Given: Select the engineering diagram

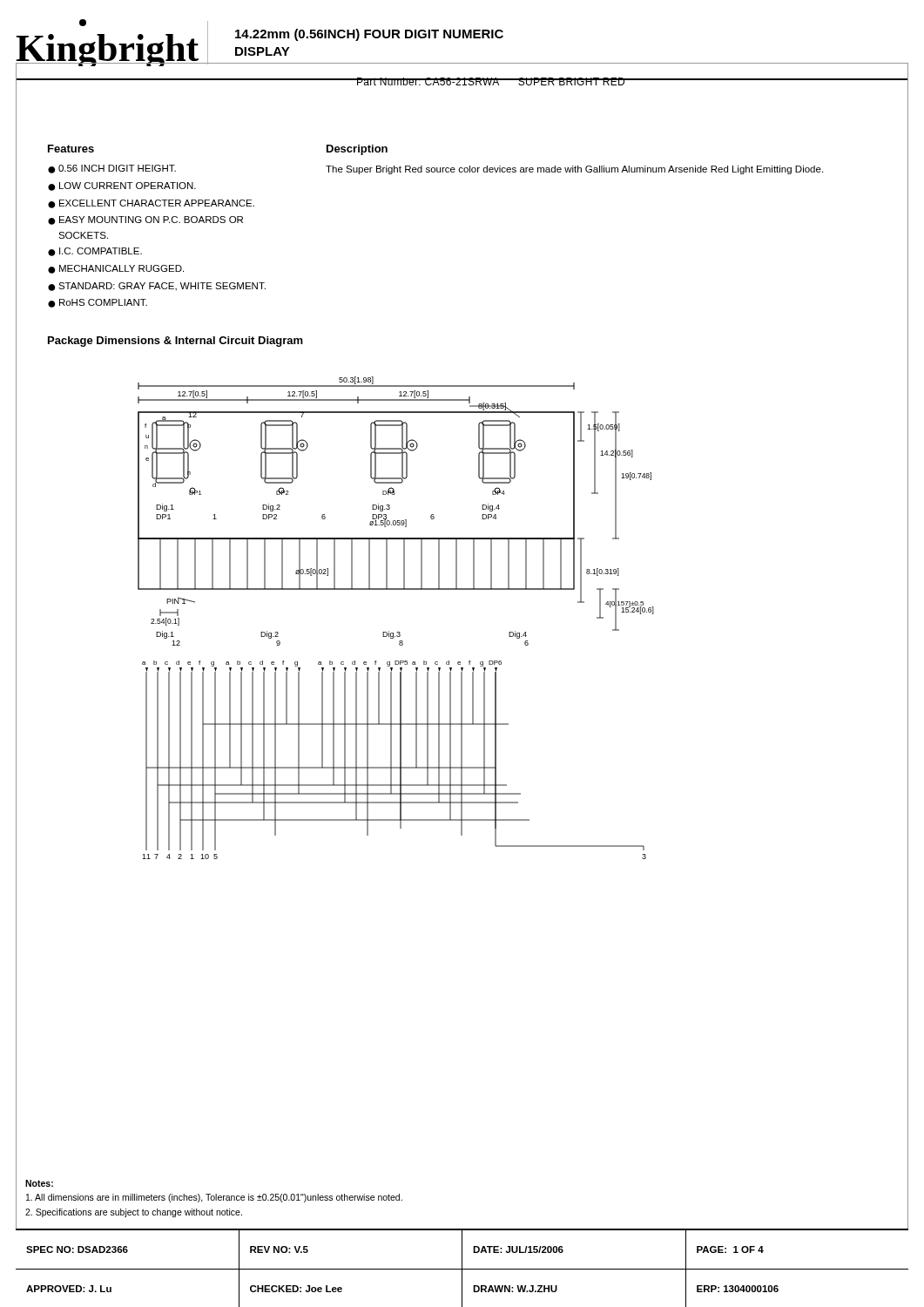Looking at the screenshot, I should [471, 711].
